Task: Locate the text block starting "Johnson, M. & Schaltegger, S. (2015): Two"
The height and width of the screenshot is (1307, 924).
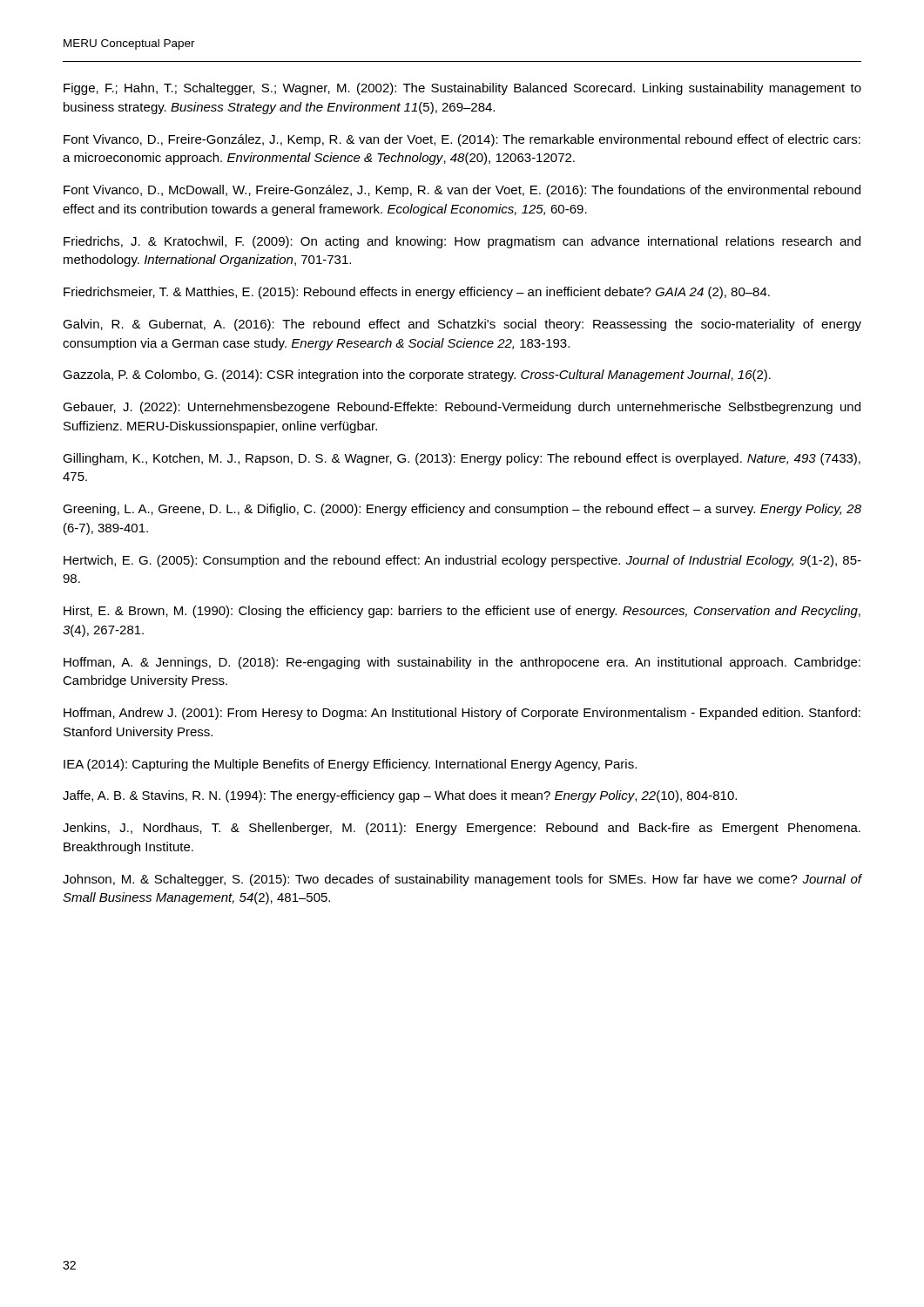Action: 462,888
